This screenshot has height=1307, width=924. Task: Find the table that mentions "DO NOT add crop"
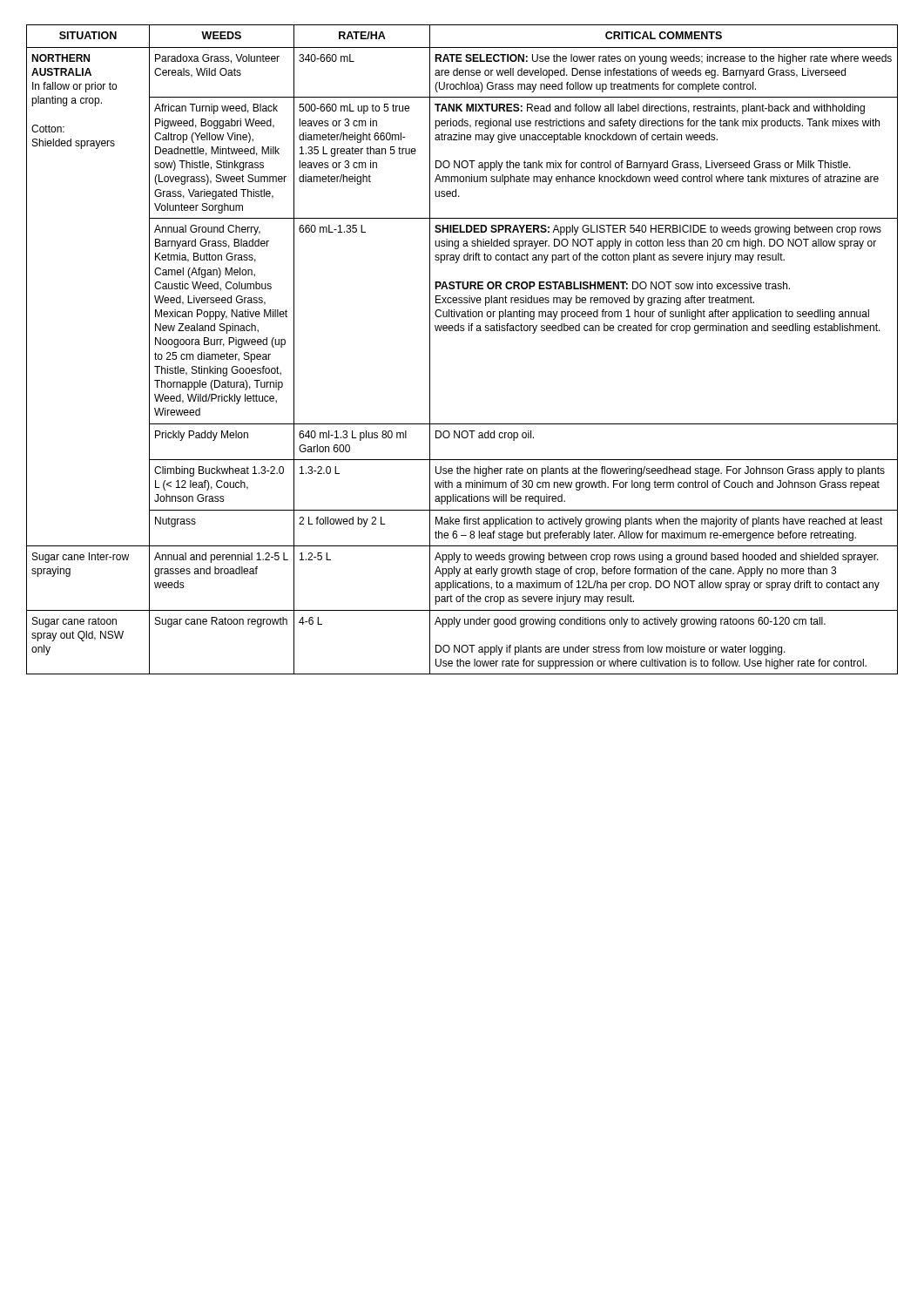pos(462,350)
